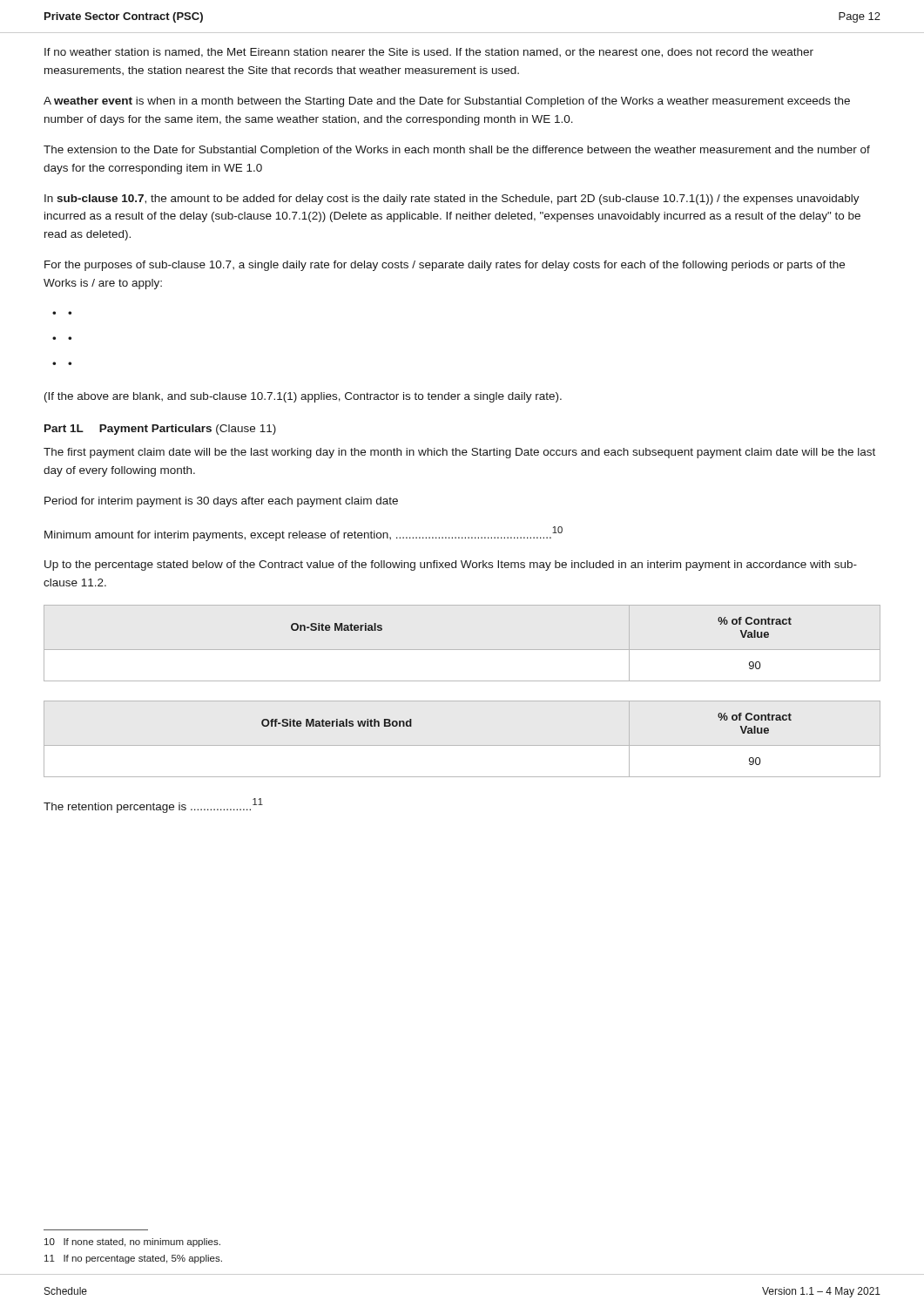924x1307 pixels.
Task: Select the block starting "11 If no percentage stated, 5%"
Action: pos(133,1259)
